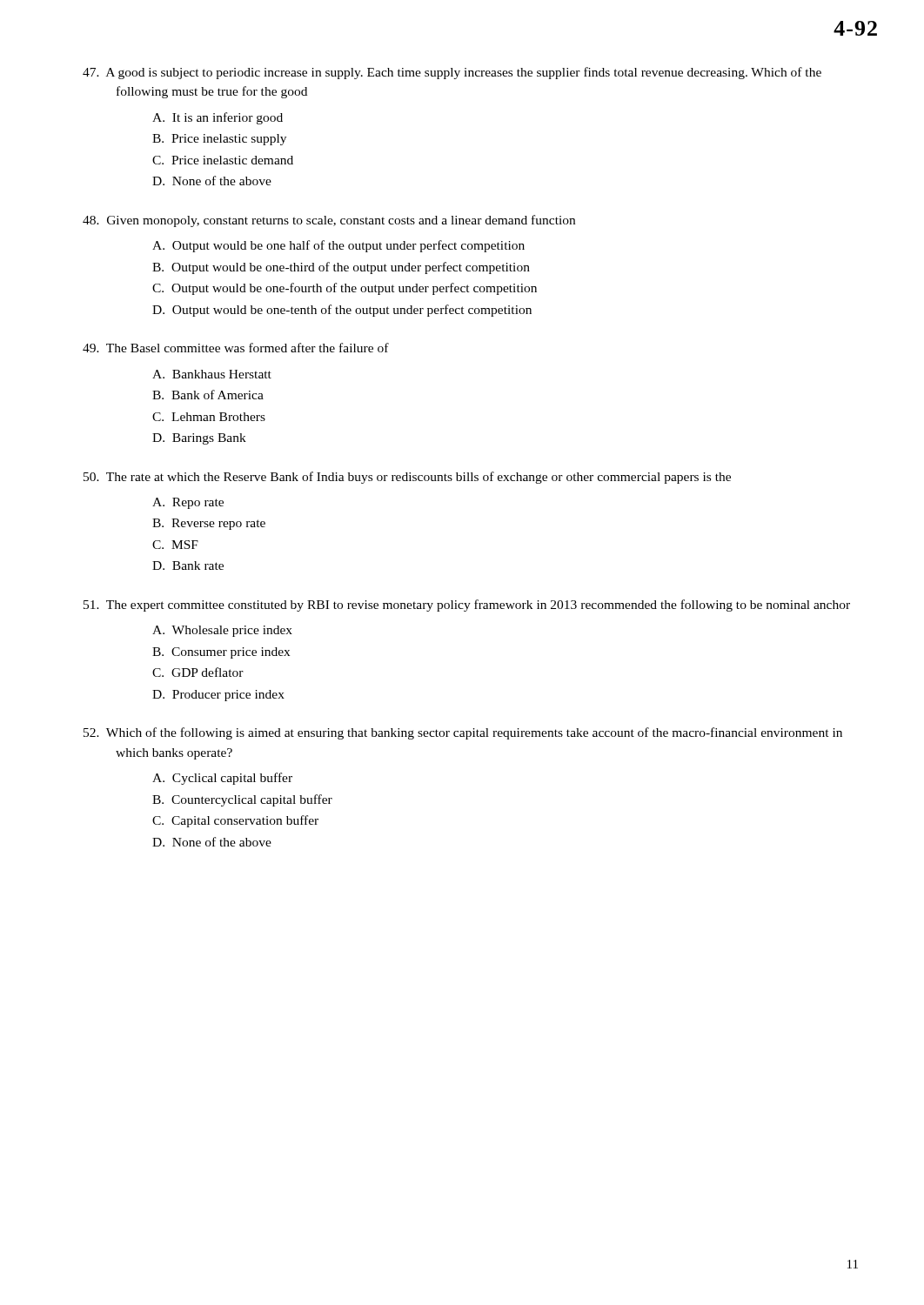Locate the text block starting "C. MSF"
924x1305 pixels.
[x=175, y=544]
